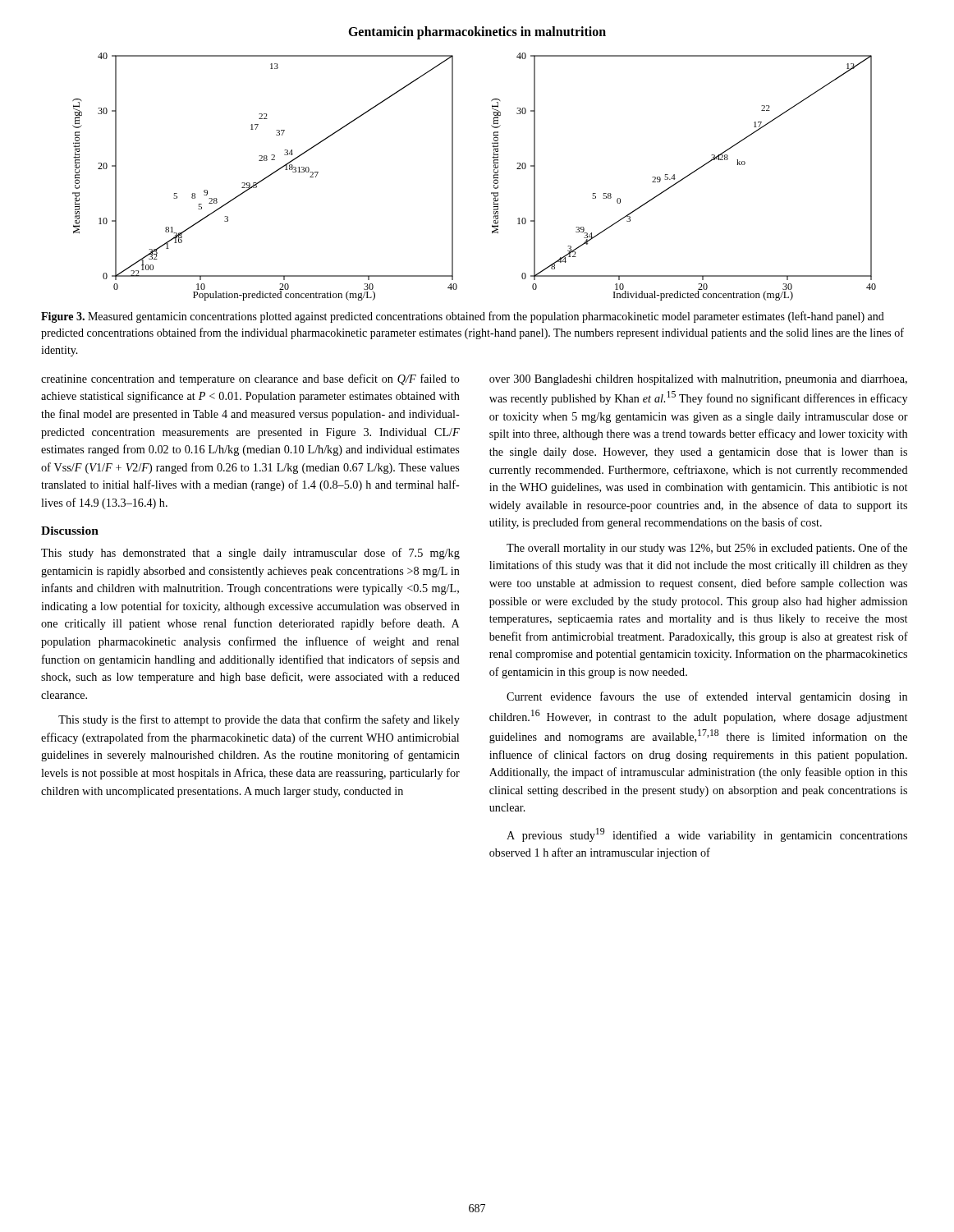Click on the text block with the text "This study has demonstrated"
954x1232 pixels.
[x=250, y=672]
